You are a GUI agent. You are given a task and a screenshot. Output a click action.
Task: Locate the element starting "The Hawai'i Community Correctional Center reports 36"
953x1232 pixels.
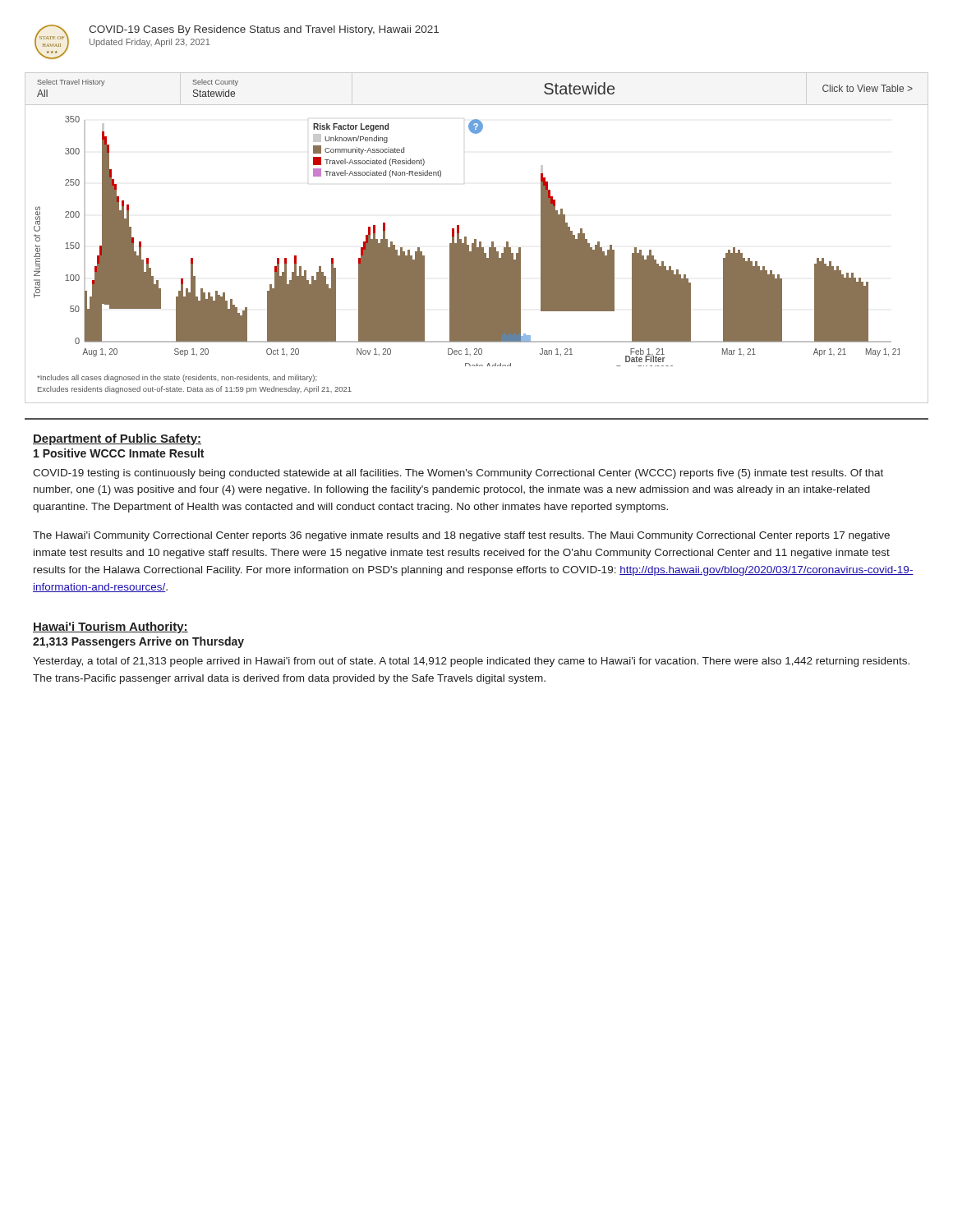pyautogui.click(x=473, y=561)
